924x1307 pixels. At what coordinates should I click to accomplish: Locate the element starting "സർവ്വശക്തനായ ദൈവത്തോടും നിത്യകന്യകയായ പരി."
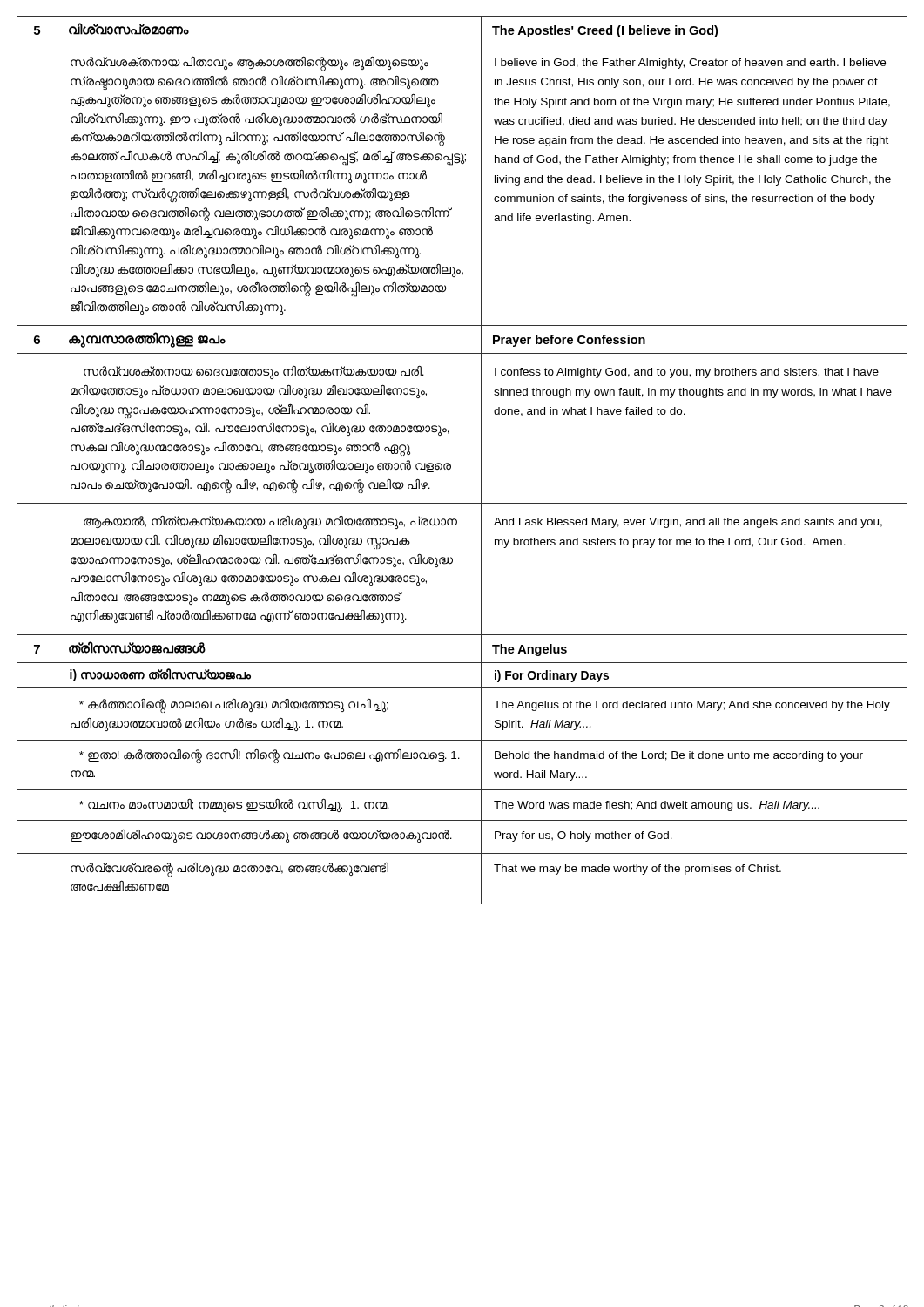coord(260,428)
